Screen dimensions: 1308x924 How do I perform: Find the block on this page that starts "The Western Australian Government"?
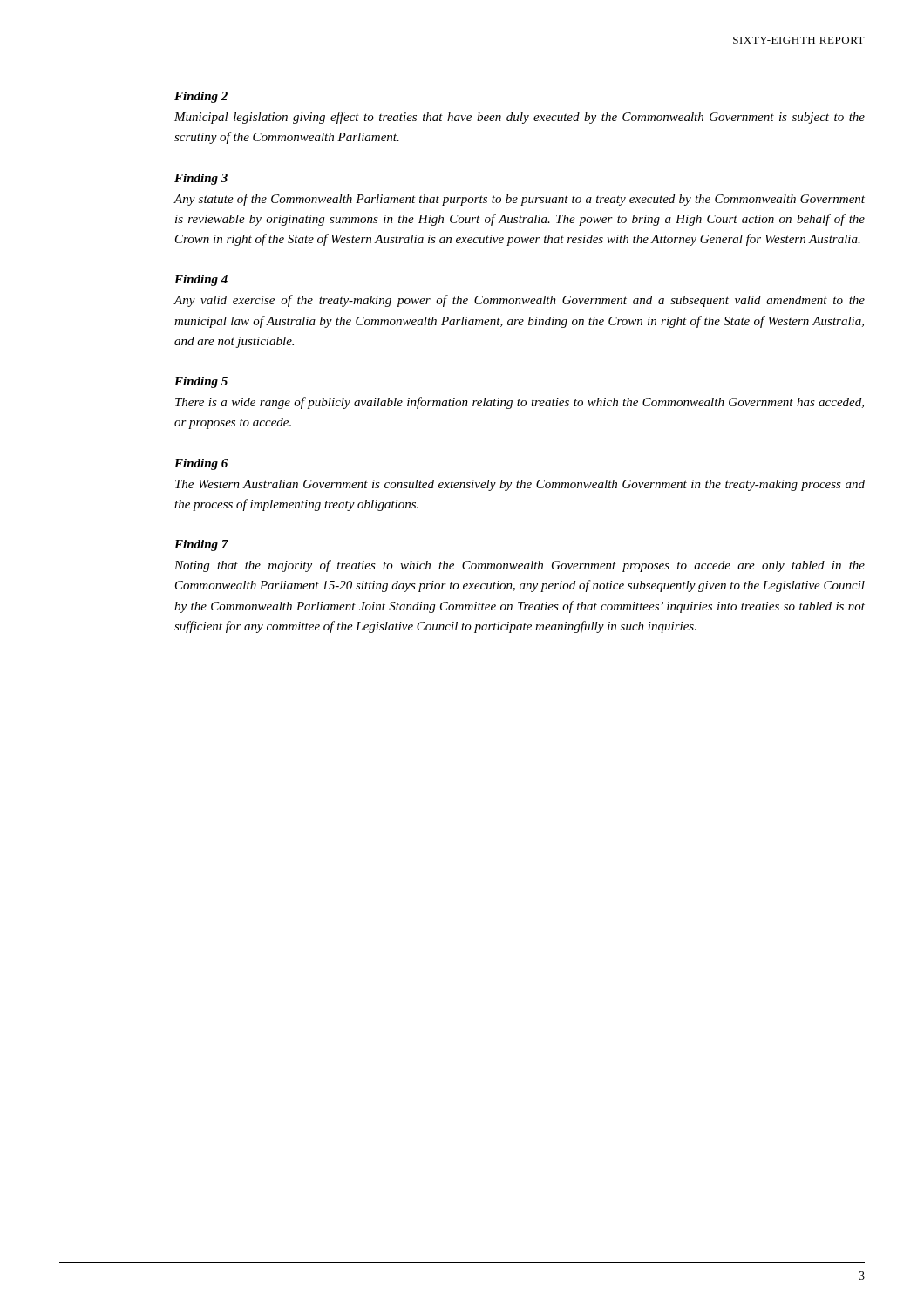click(x=520, y=494)
